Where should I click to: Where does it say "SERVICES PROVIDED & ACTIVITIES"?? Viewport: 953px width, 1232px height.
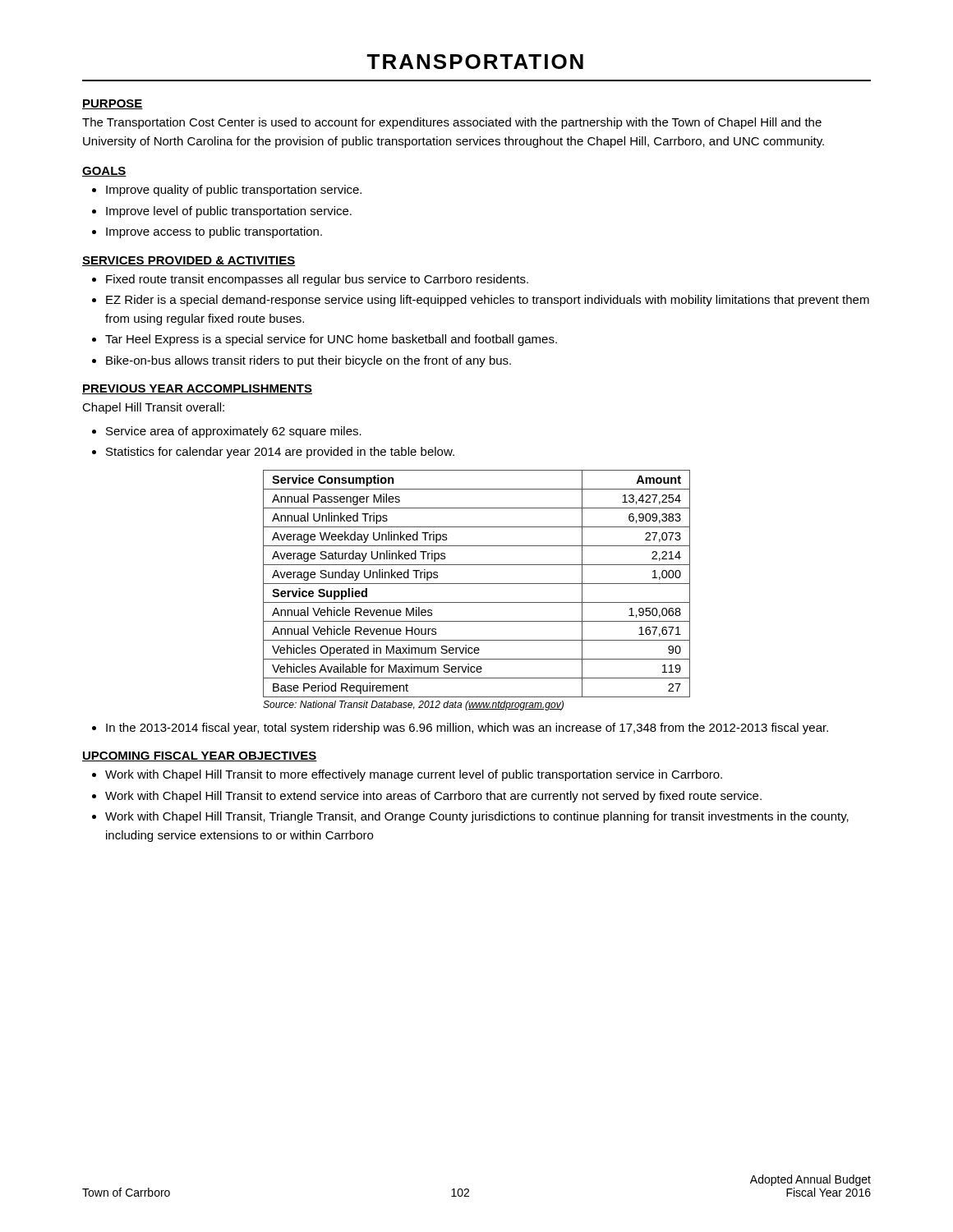tap(189, 260)
